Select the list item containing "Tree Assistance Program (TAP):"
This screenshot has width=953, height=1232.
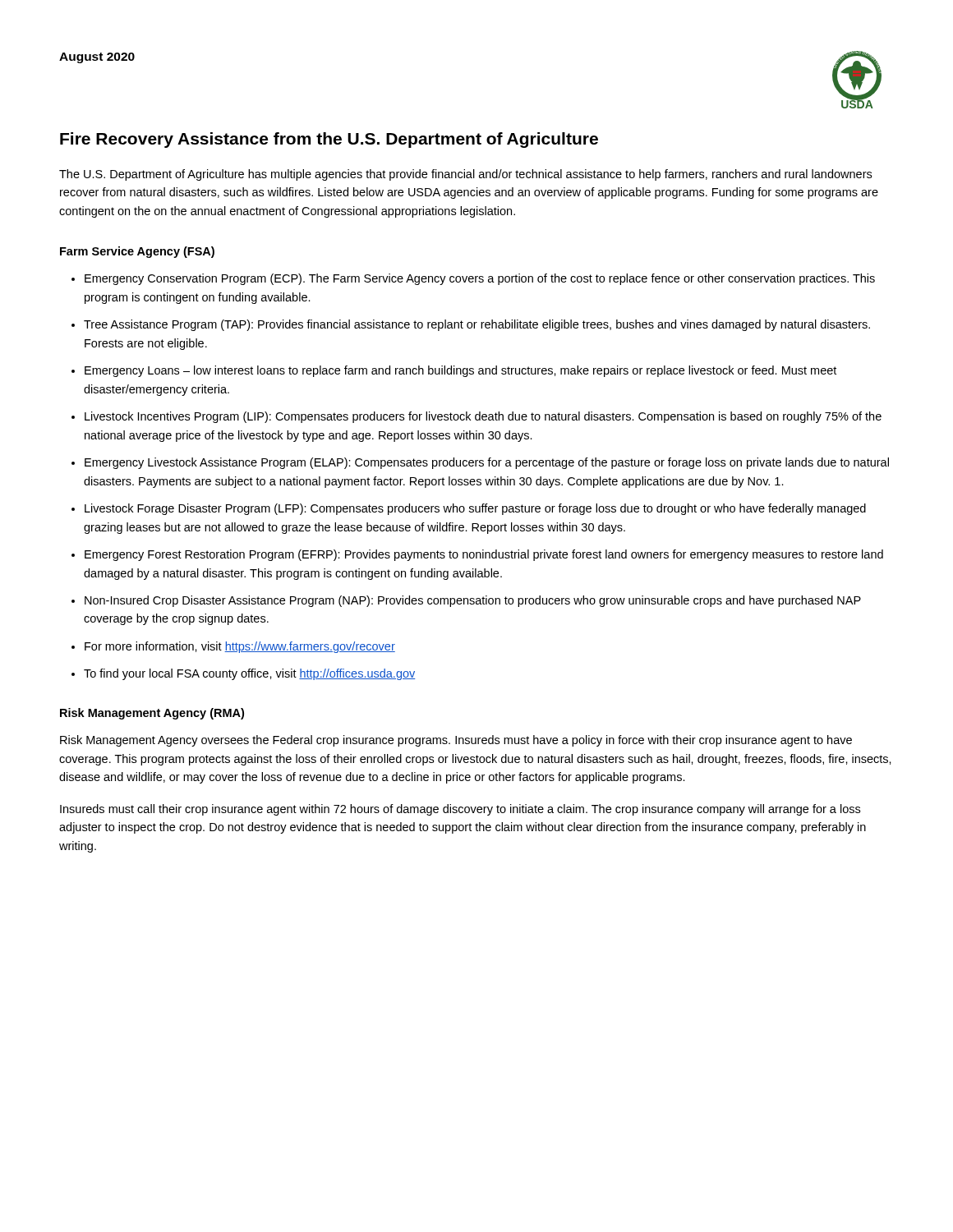pos(477,334)
